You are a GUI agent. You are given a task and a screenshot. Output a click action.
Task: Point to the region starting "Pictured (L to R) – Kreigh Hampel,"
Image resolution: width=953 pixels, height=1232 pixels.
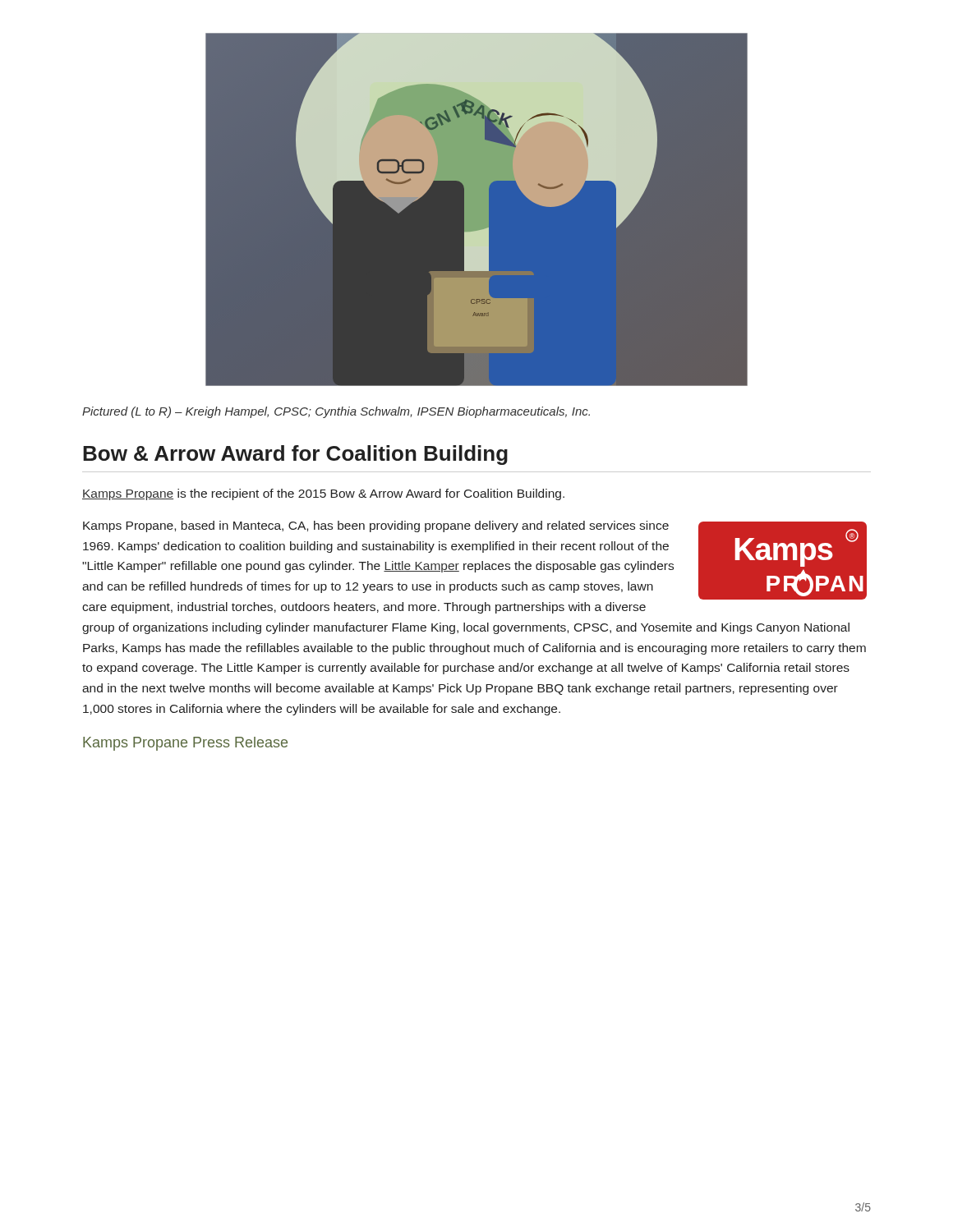[x=337, y=411]
